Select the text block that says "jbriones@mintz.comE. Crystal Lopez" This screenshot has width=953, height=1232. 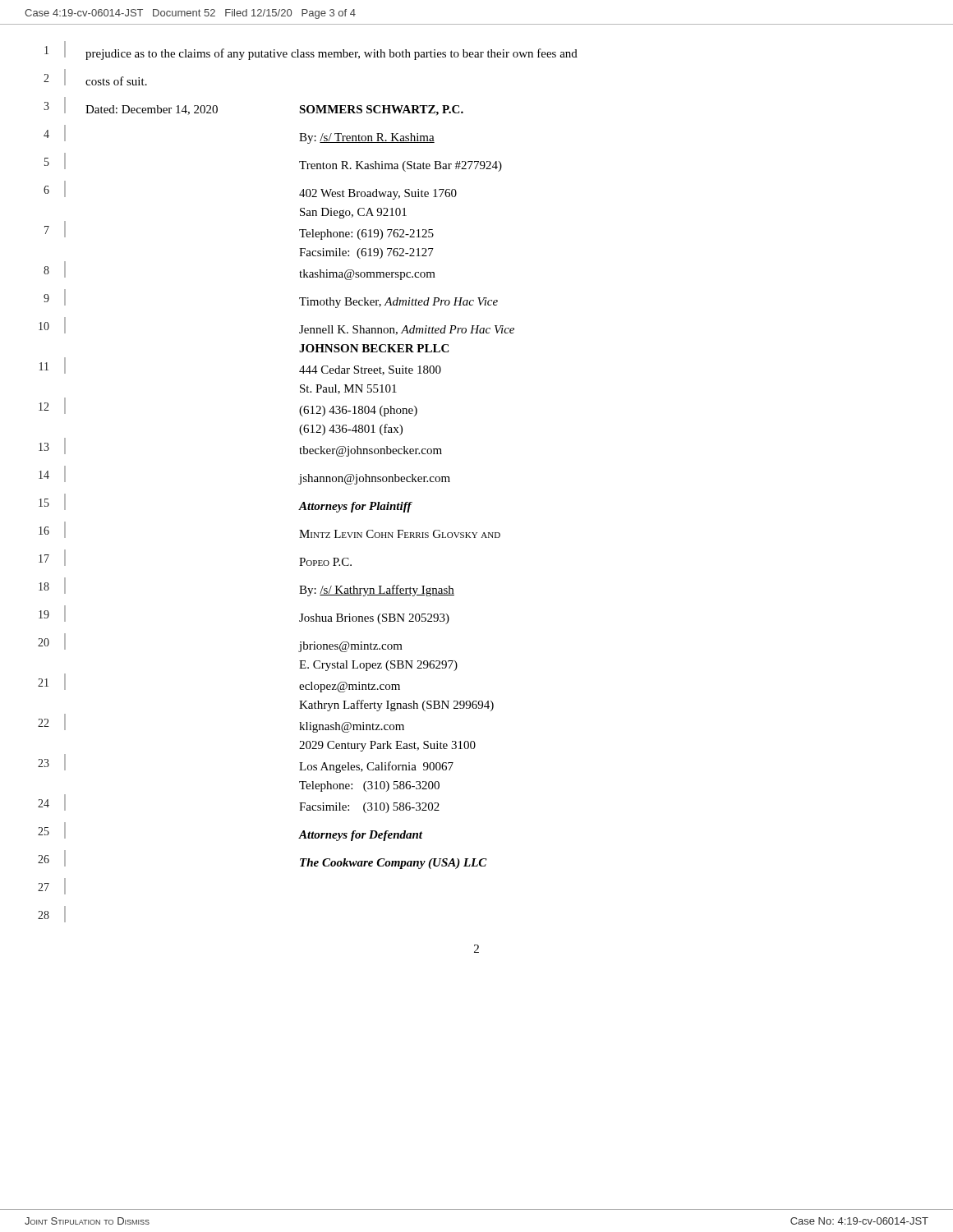point(350,647)
